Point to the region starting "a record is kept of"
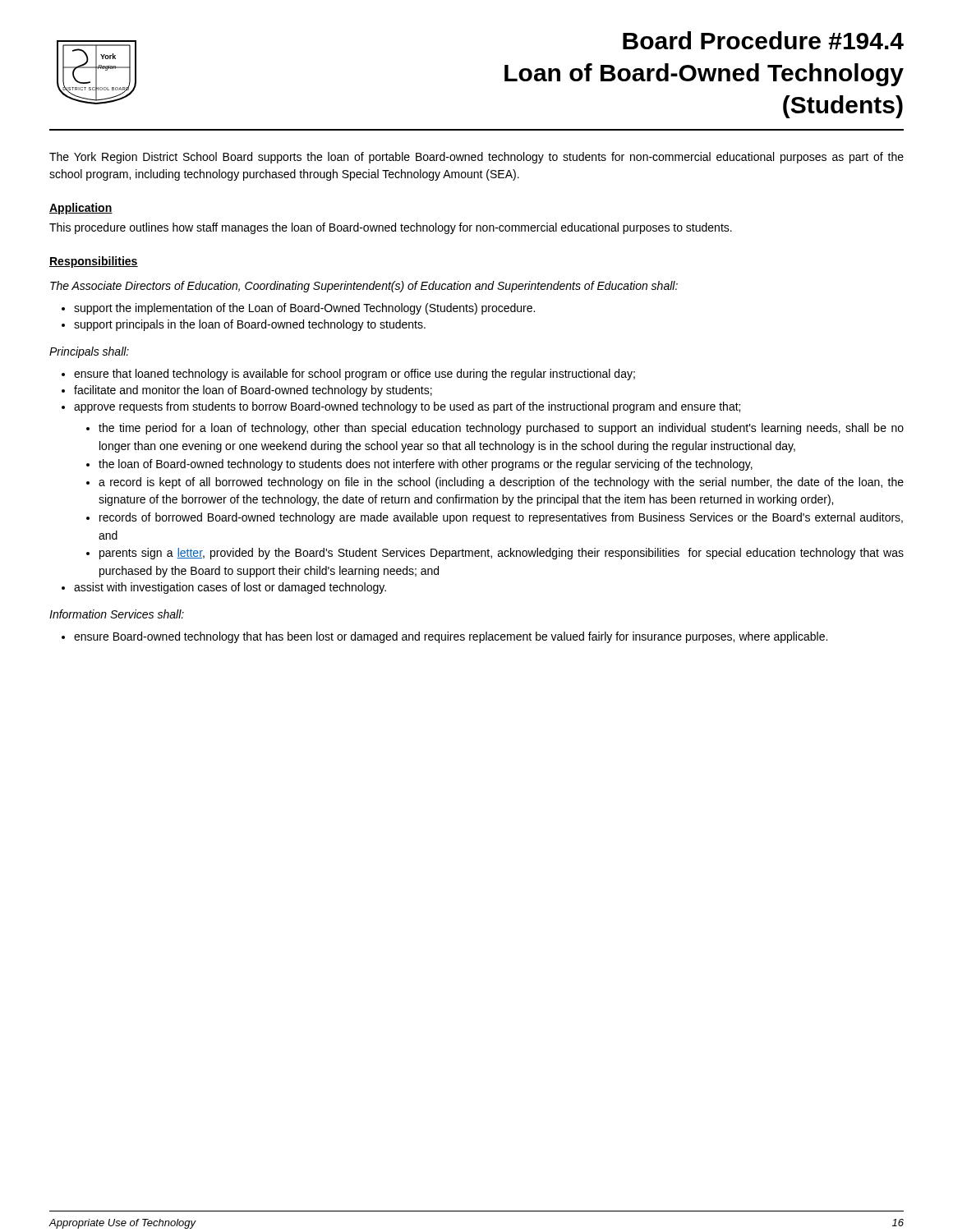 [x=501, y=491]
